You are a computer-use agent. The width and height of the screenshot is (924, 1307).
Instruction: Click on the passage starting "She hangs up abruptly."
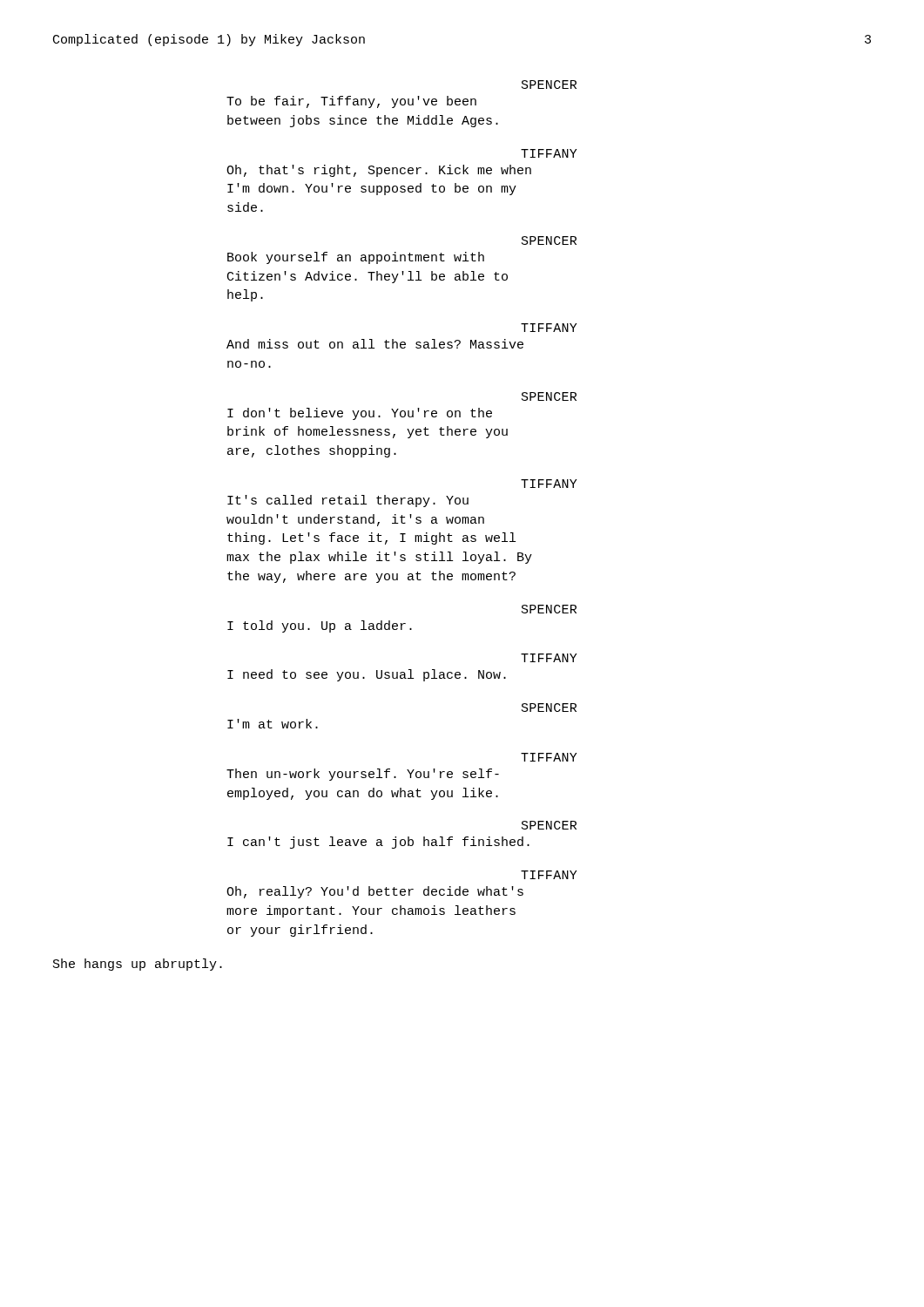coord(139,965)
